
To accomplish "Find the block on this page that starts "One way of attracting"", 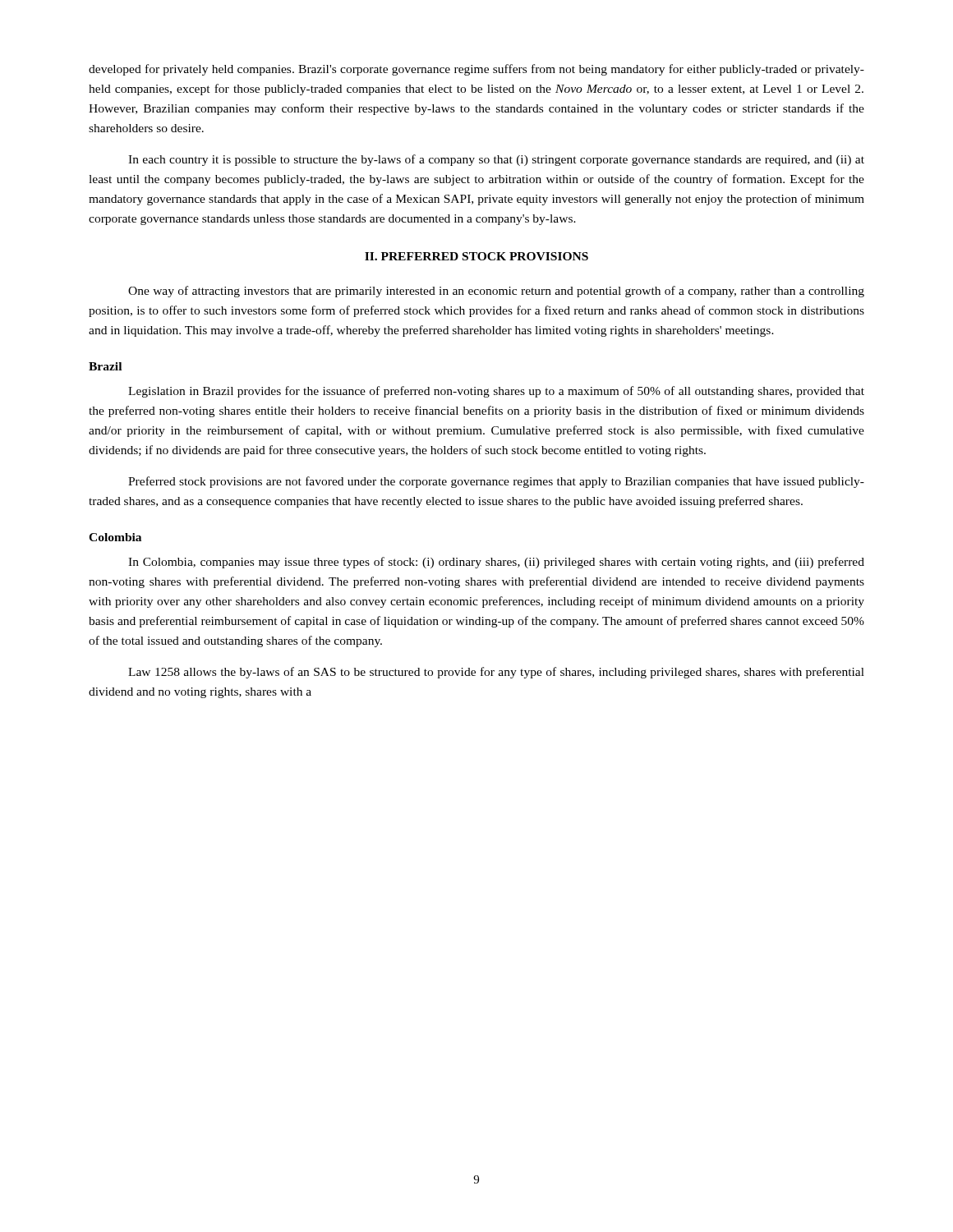I will click(x=476, y=311).
